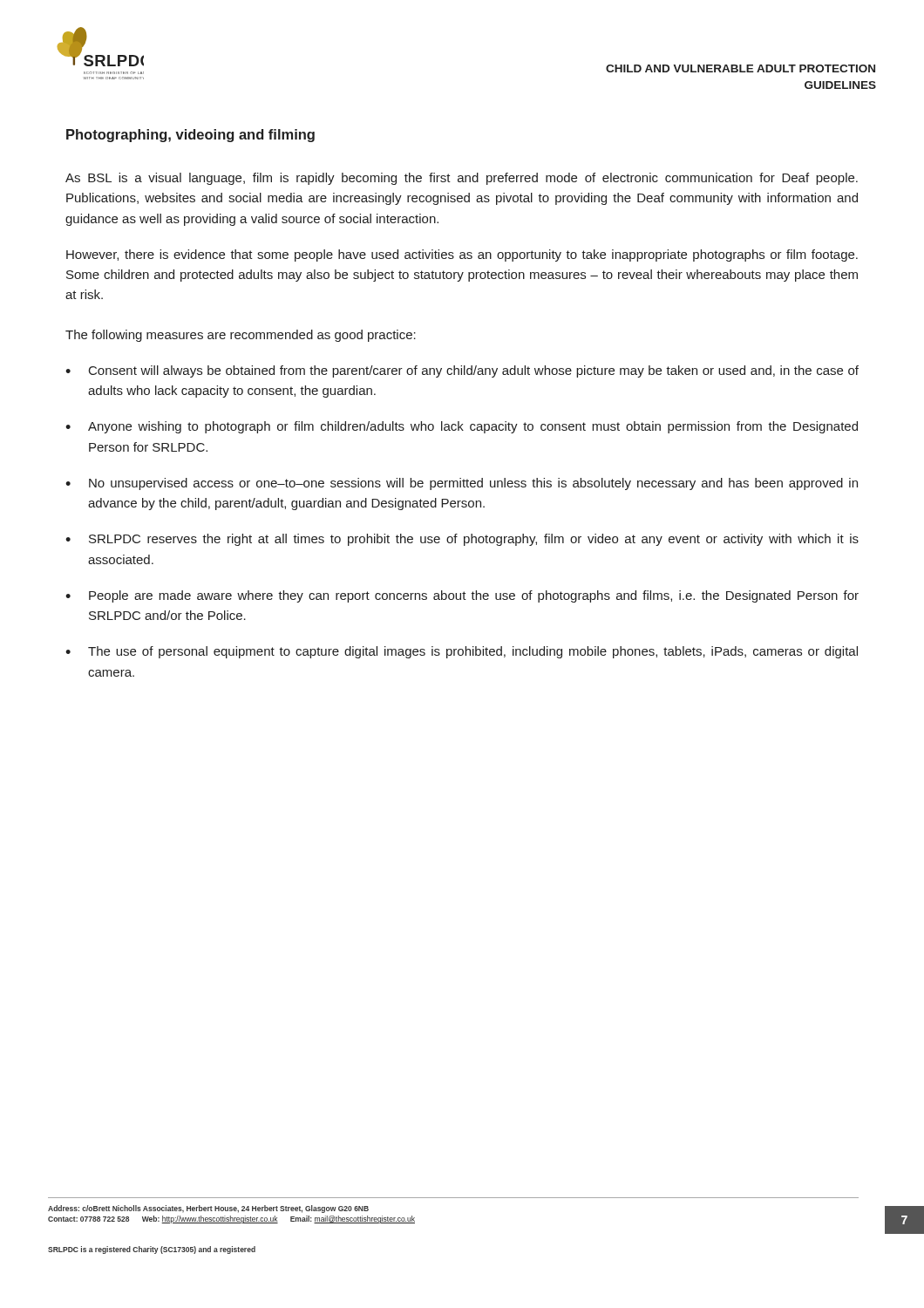The height and width of the screenshot is (1308, 924).
Task: Locate the text "Photographing, videoing and filming"
Action: tap(190, 134)
